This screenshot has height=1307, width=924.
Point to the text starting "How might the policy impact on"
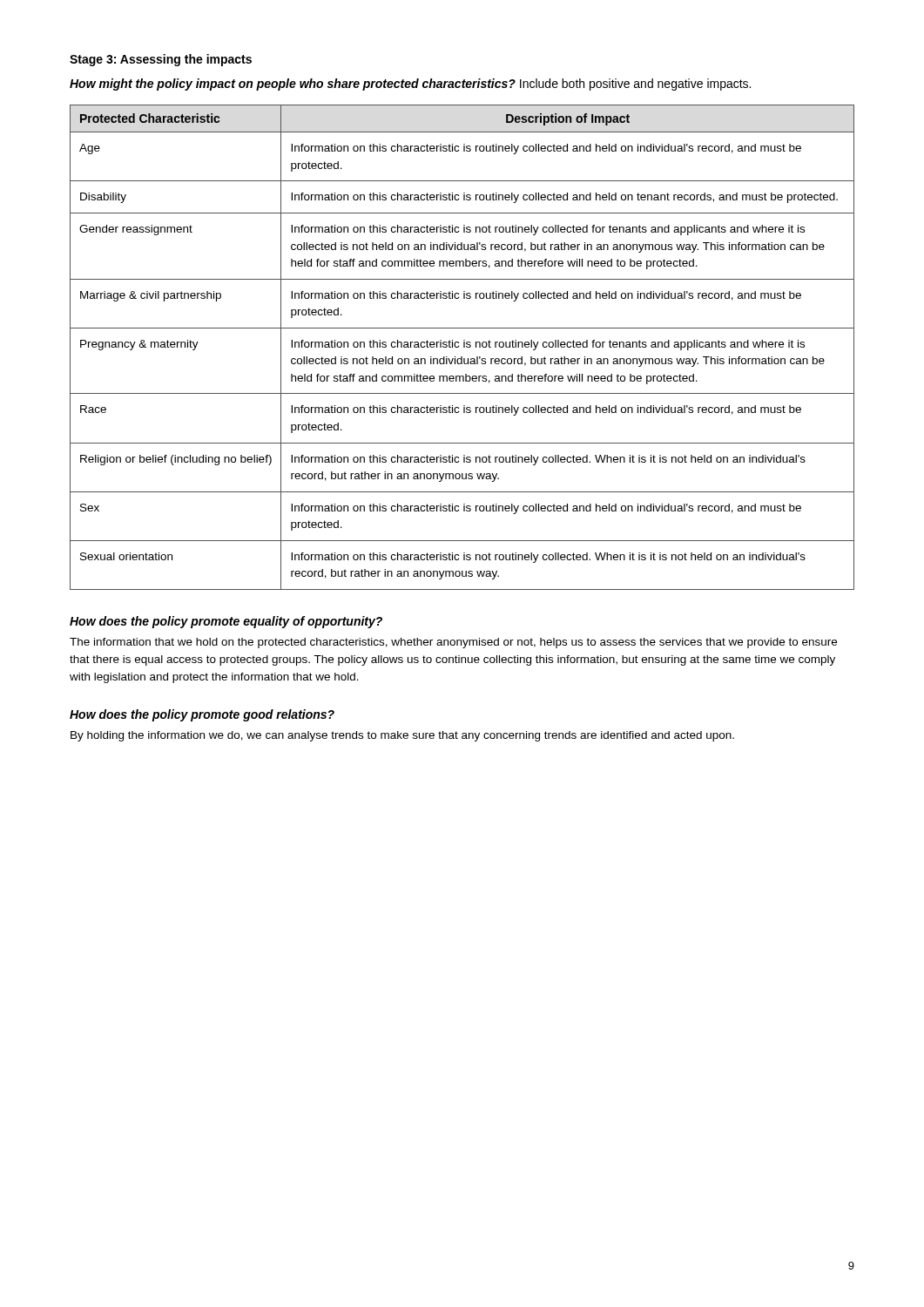tap(411, 84)
